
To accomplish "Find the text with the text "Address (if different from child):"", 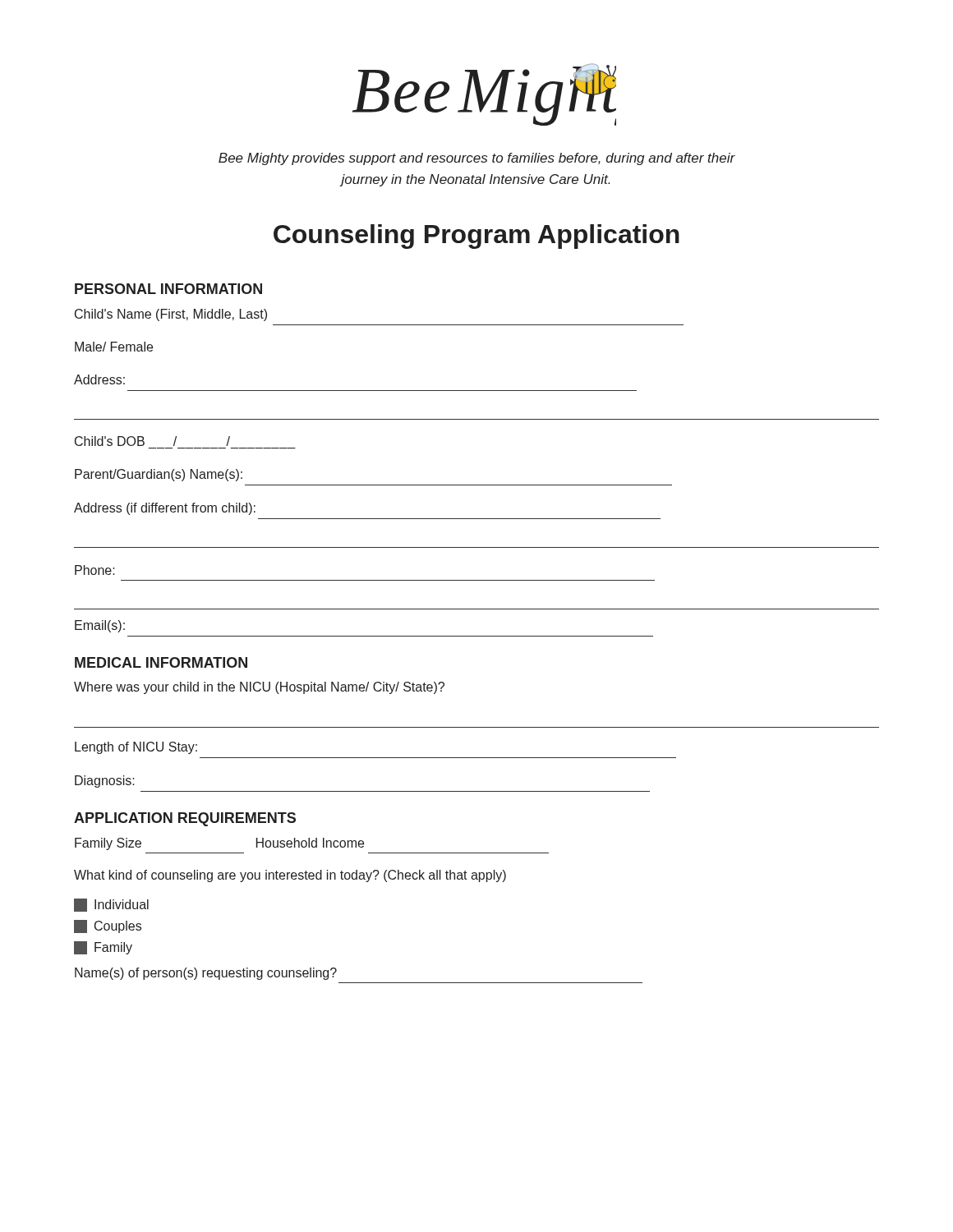I will pyautogui.click(x=367, y=508).
